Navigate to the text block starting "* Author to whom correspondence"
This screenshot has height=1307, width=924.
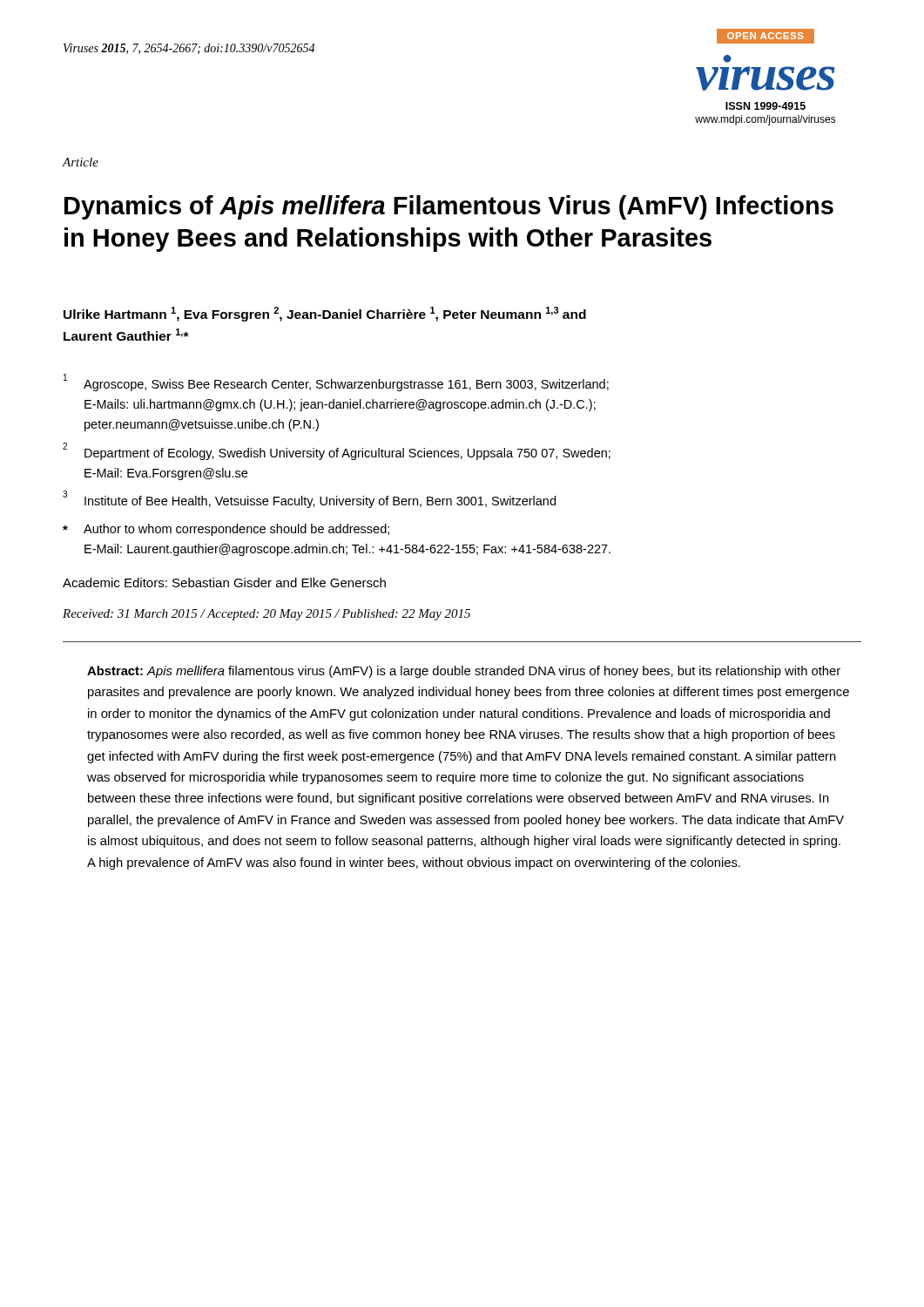tap(337, 540)
